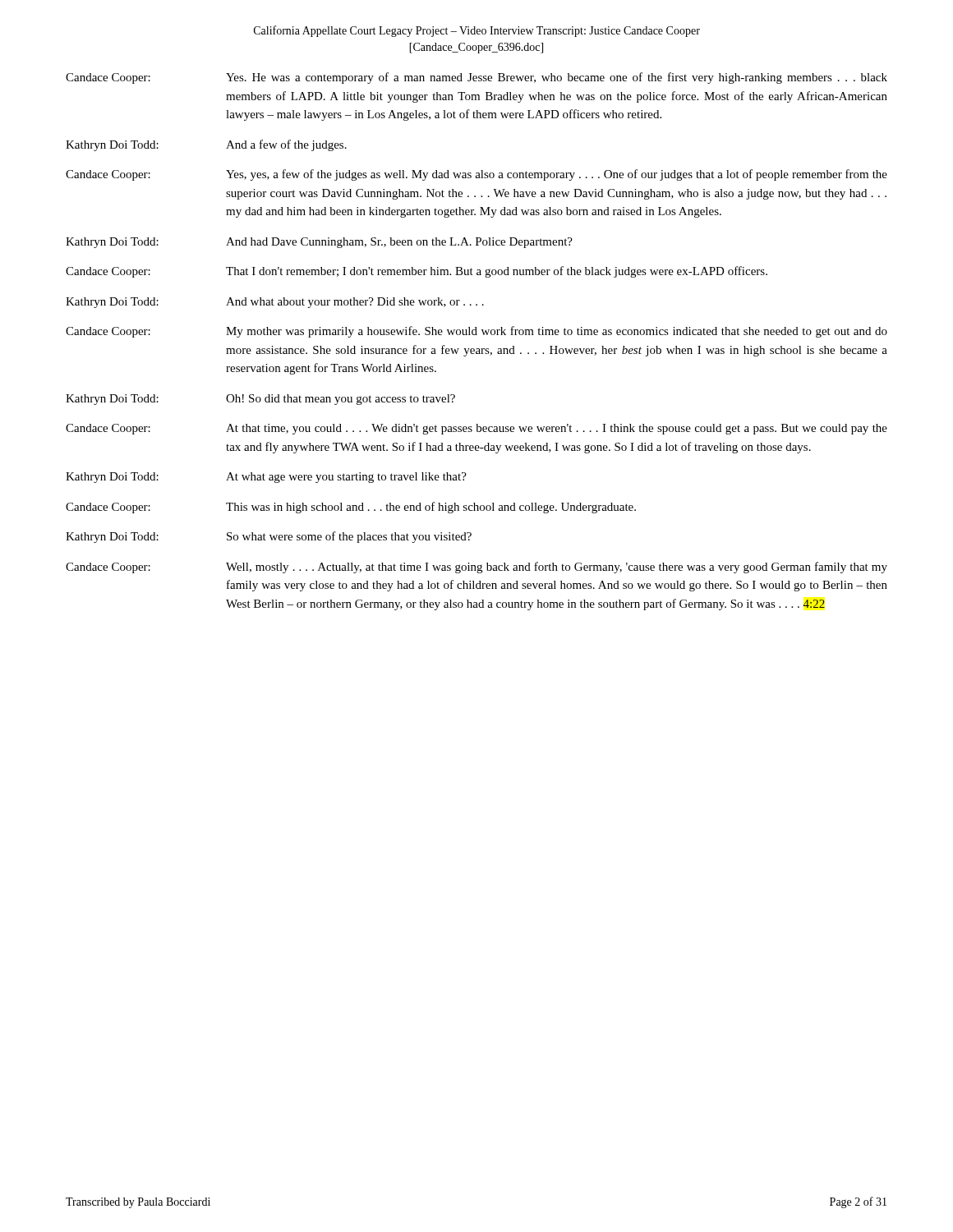Navigate to the text block starting "Candace Cooper: Yes, yes, a few"
This screenshot has width=953, height=1232.
[x=476, y=193]
